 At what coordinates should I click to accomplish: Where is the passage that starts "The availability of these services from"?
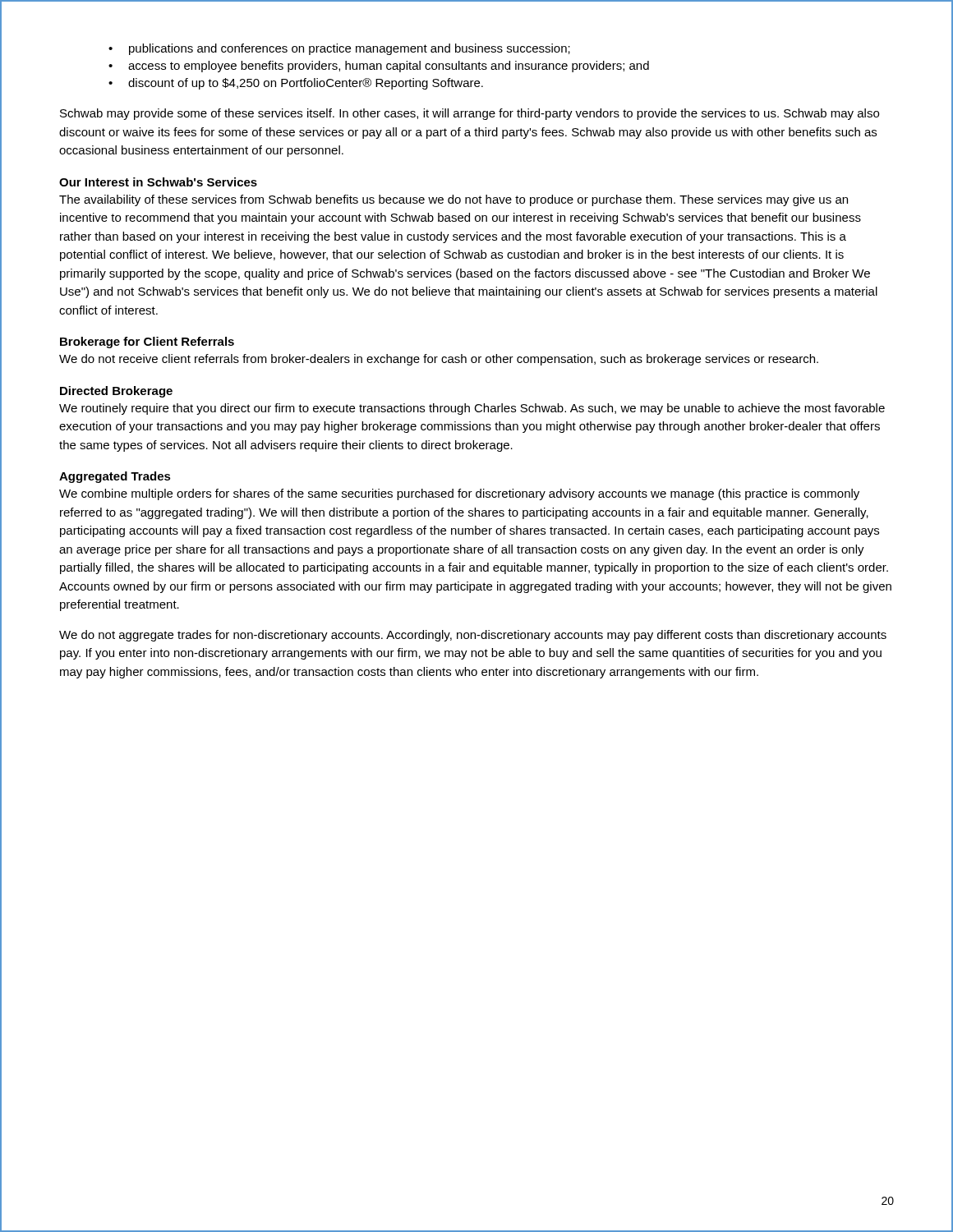click(x=468, y=254)
